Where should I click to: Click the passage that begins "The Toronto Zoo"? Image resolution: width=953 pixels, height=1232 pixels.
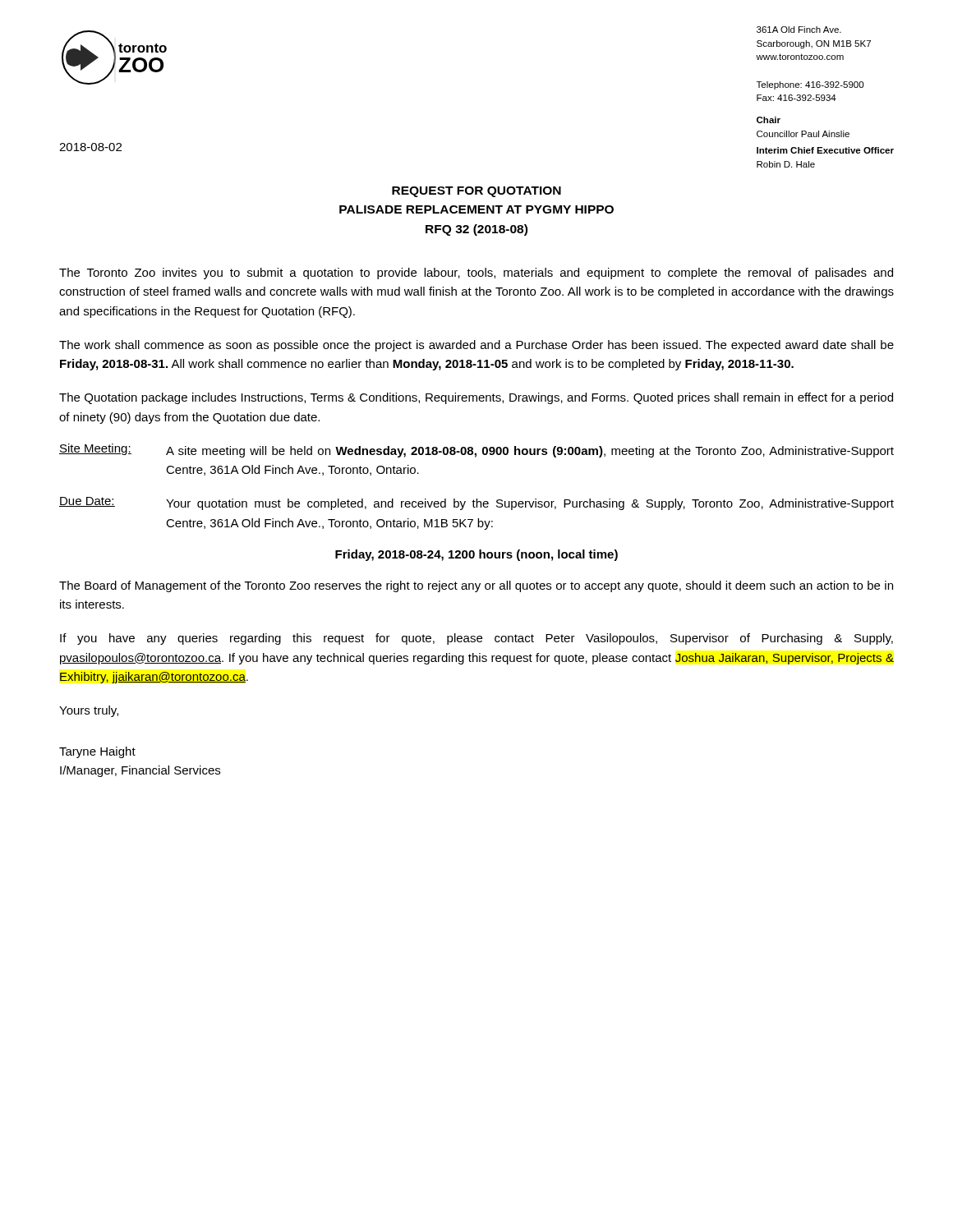point(476,291)
